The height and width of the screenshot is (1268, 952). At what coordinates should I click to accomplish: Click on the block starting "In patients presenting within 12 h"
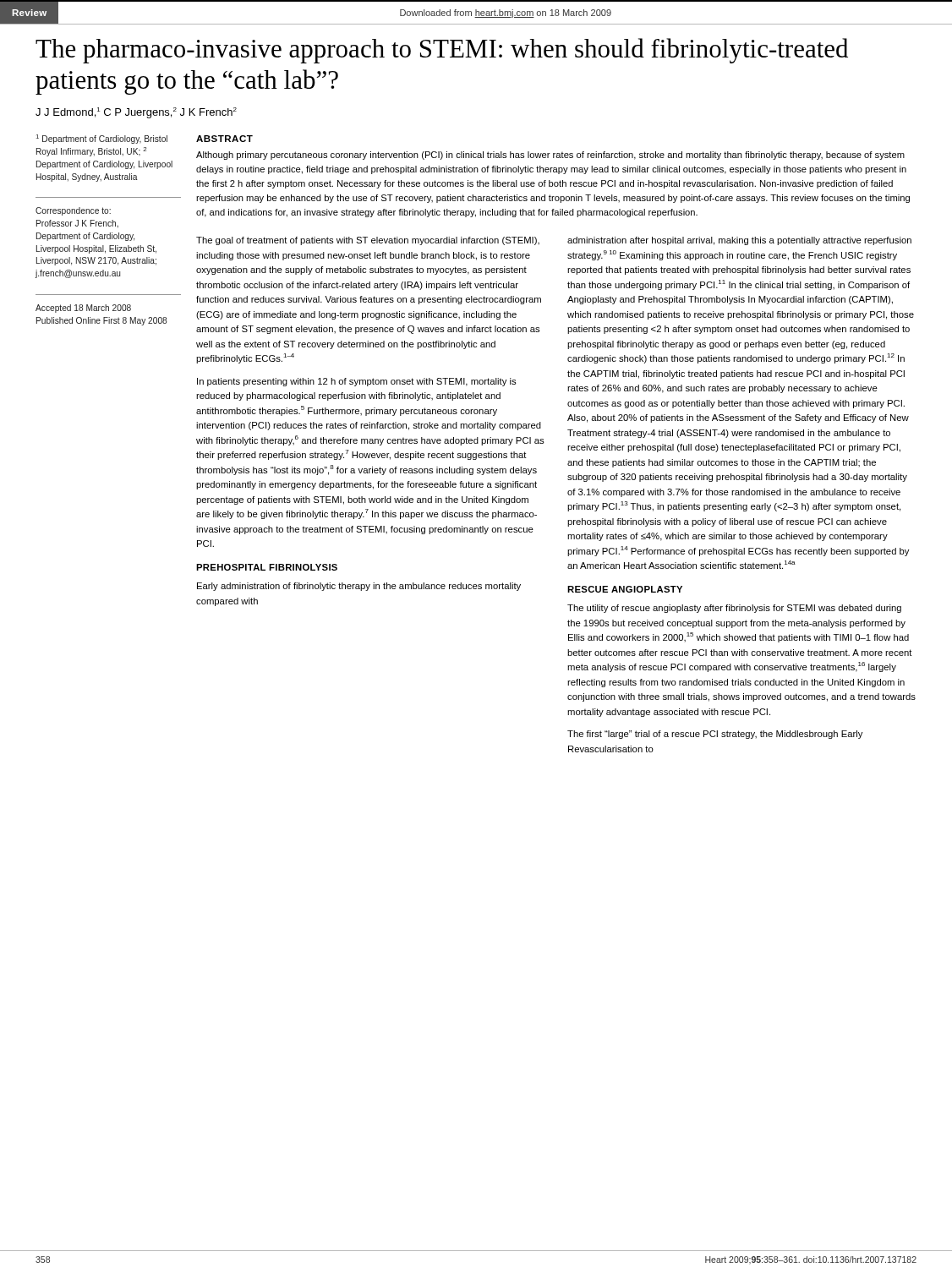(x=370, y=462)
